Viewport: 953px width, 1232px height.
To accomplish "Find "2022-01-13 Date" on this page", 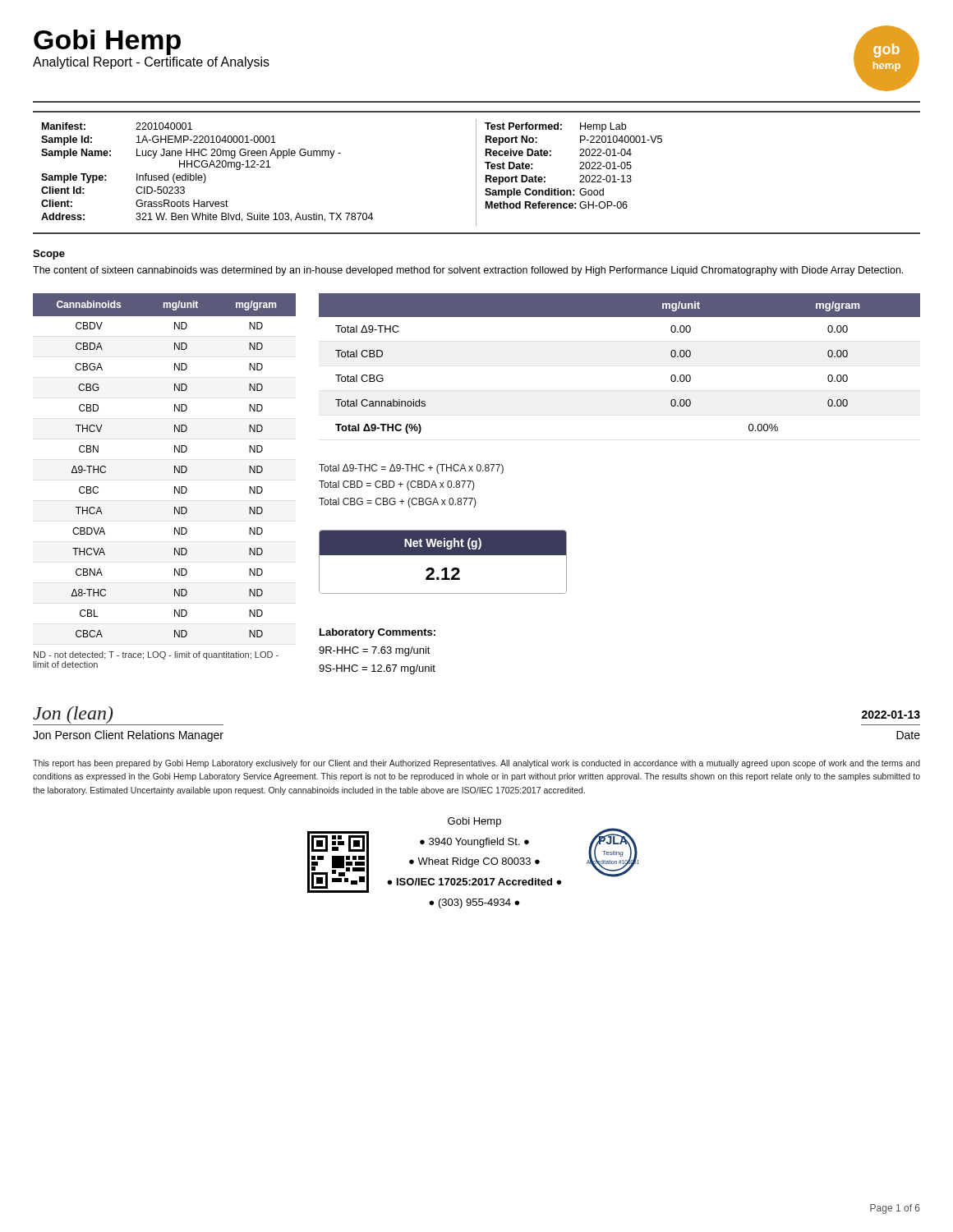I will pyautogui.click(x=891, y=725).
